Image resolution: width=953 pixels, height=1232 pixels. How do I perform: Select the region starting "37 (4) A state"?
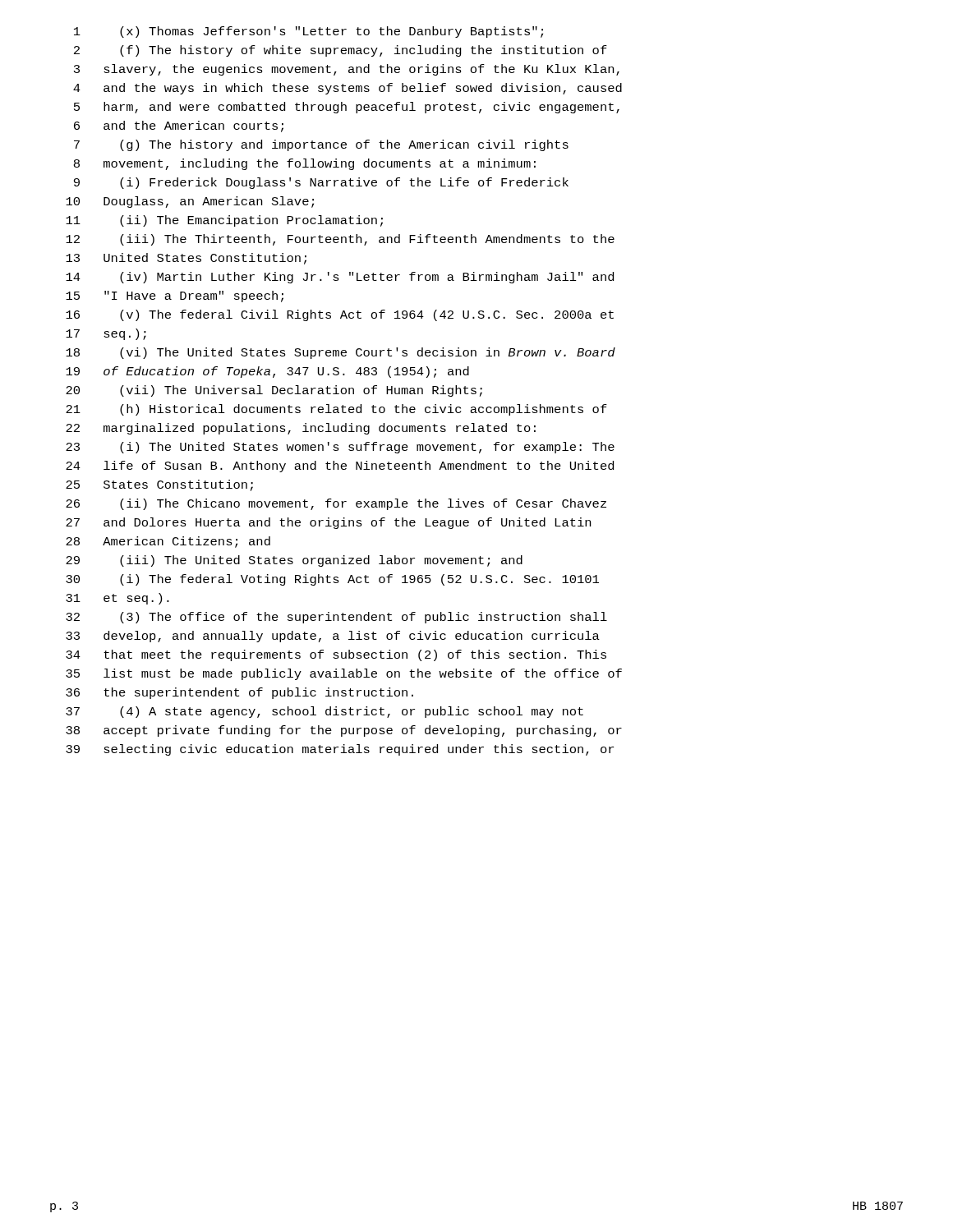coord(468,712)
